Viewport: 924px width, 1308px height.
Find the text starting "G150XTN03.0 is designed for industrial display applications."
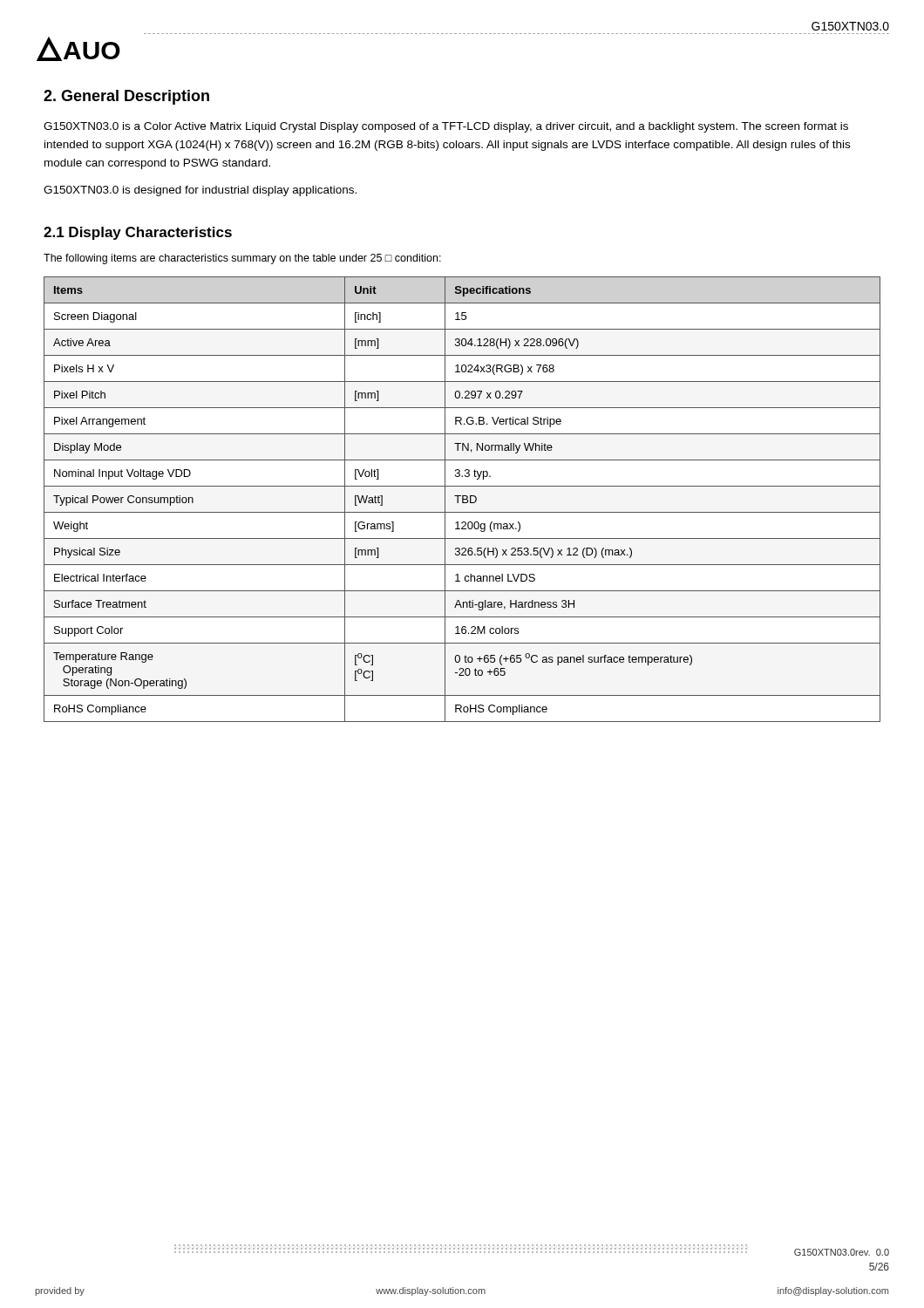point(201,189)
